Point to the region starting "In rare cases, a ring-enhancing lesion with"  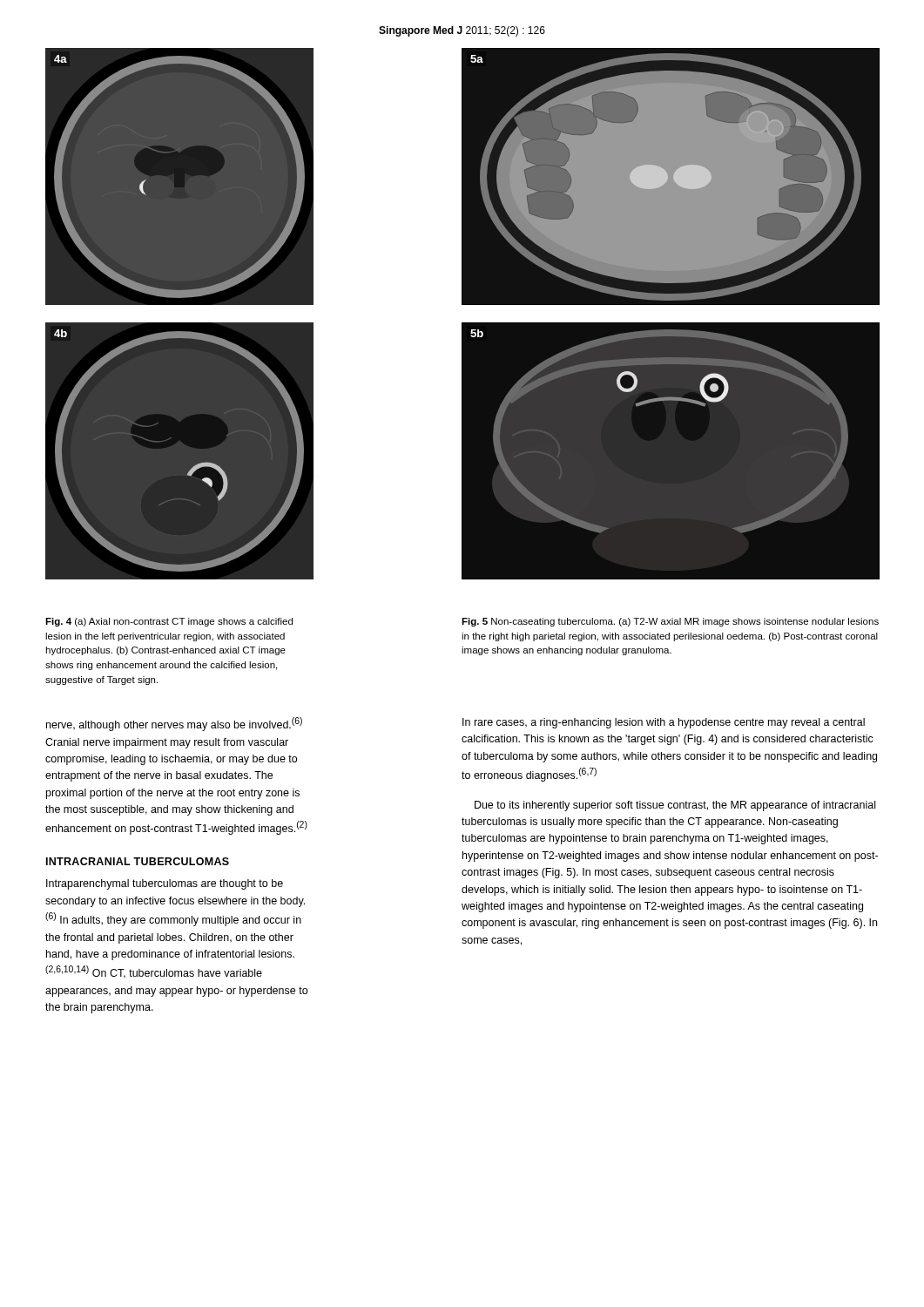(670, 749)
